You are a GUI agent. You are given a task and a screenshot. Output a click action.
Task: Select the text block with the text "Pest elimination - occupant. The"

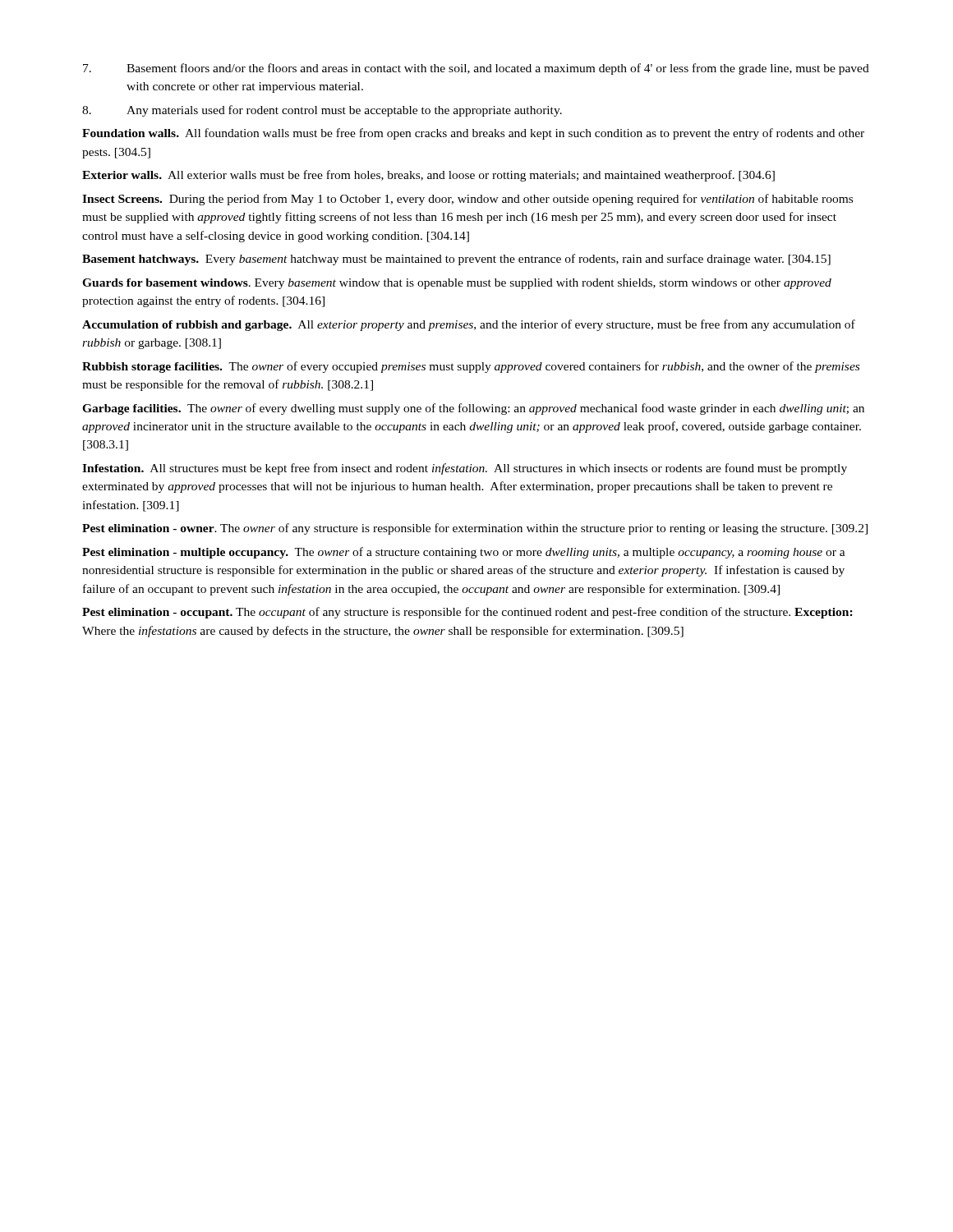click(469, 621)
